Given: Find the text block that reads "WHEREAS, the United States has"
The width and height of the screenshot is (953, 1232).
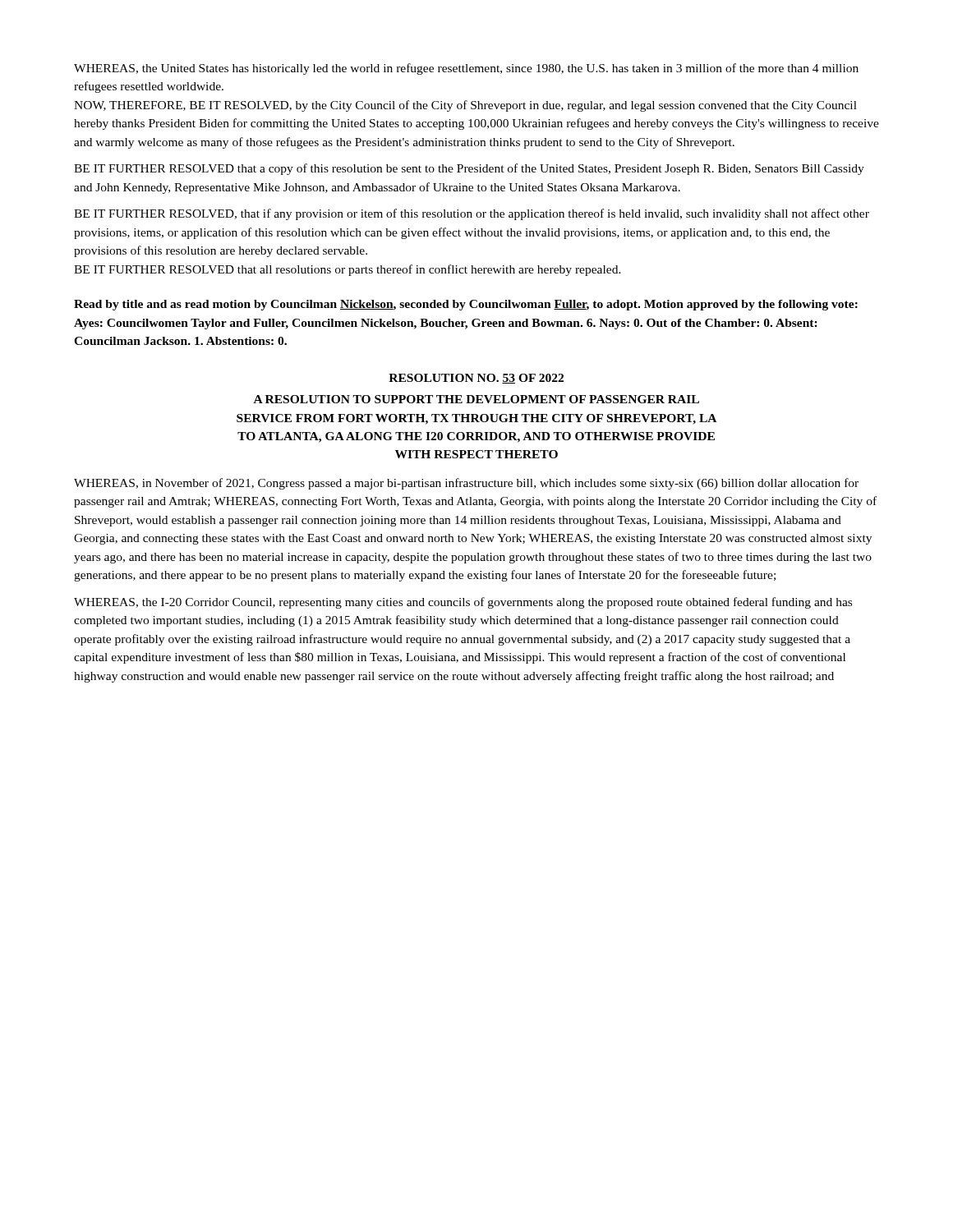Looking at the screenshot, I should (476, 105).
